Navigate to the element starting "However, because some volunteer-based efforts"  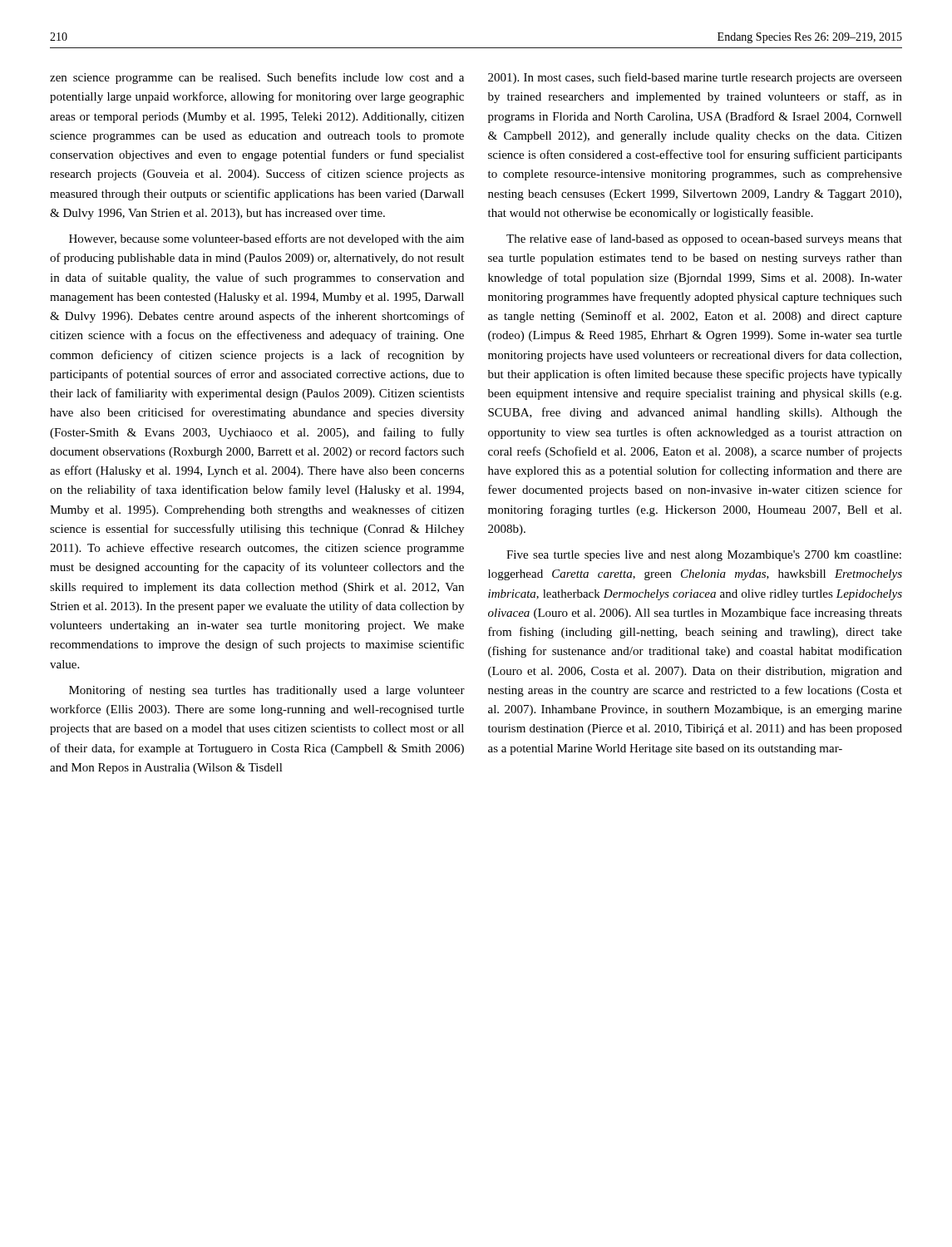(x=257, y=452)
